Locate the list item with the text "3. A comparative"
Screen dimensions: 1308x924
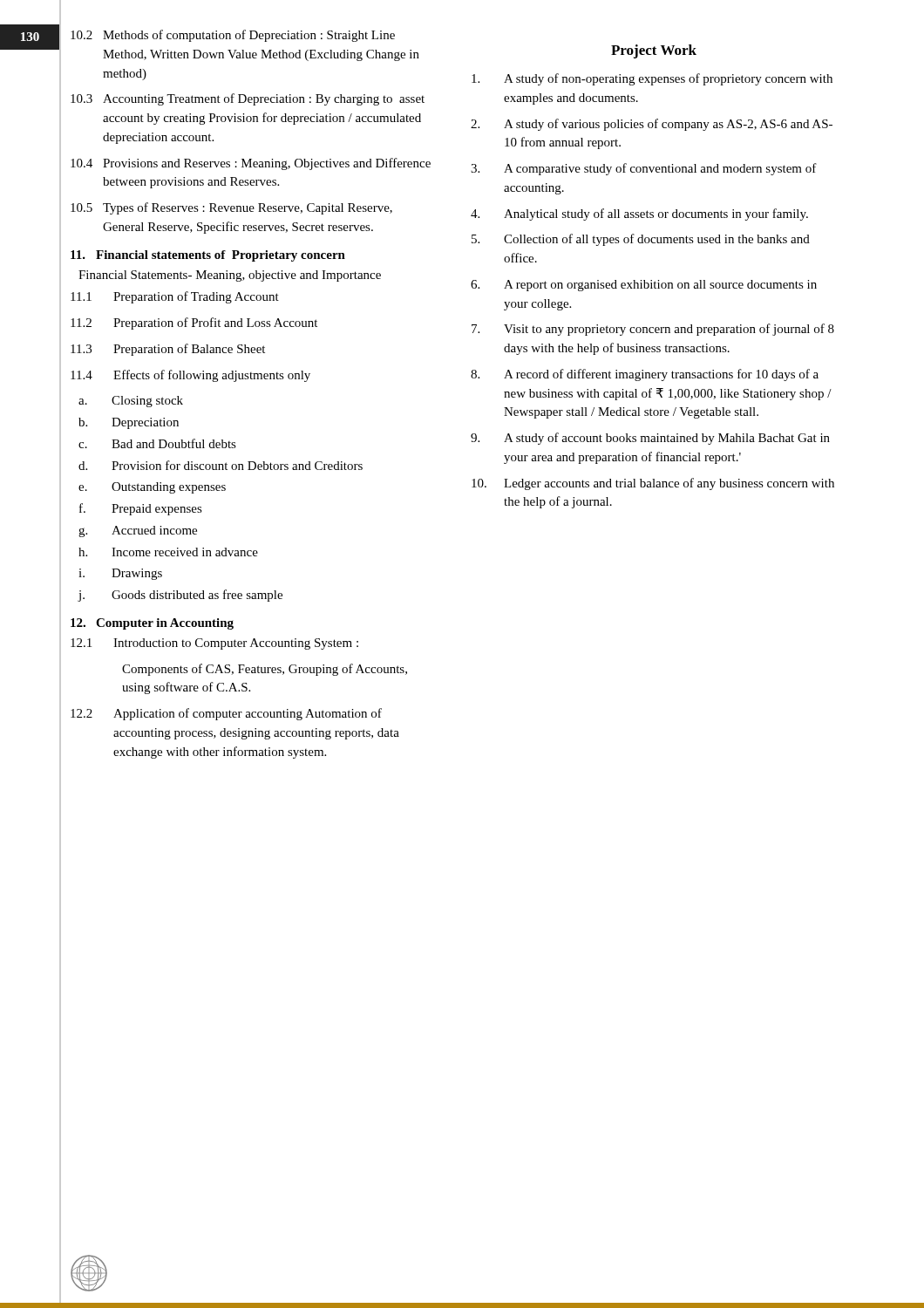click(654, 179)
